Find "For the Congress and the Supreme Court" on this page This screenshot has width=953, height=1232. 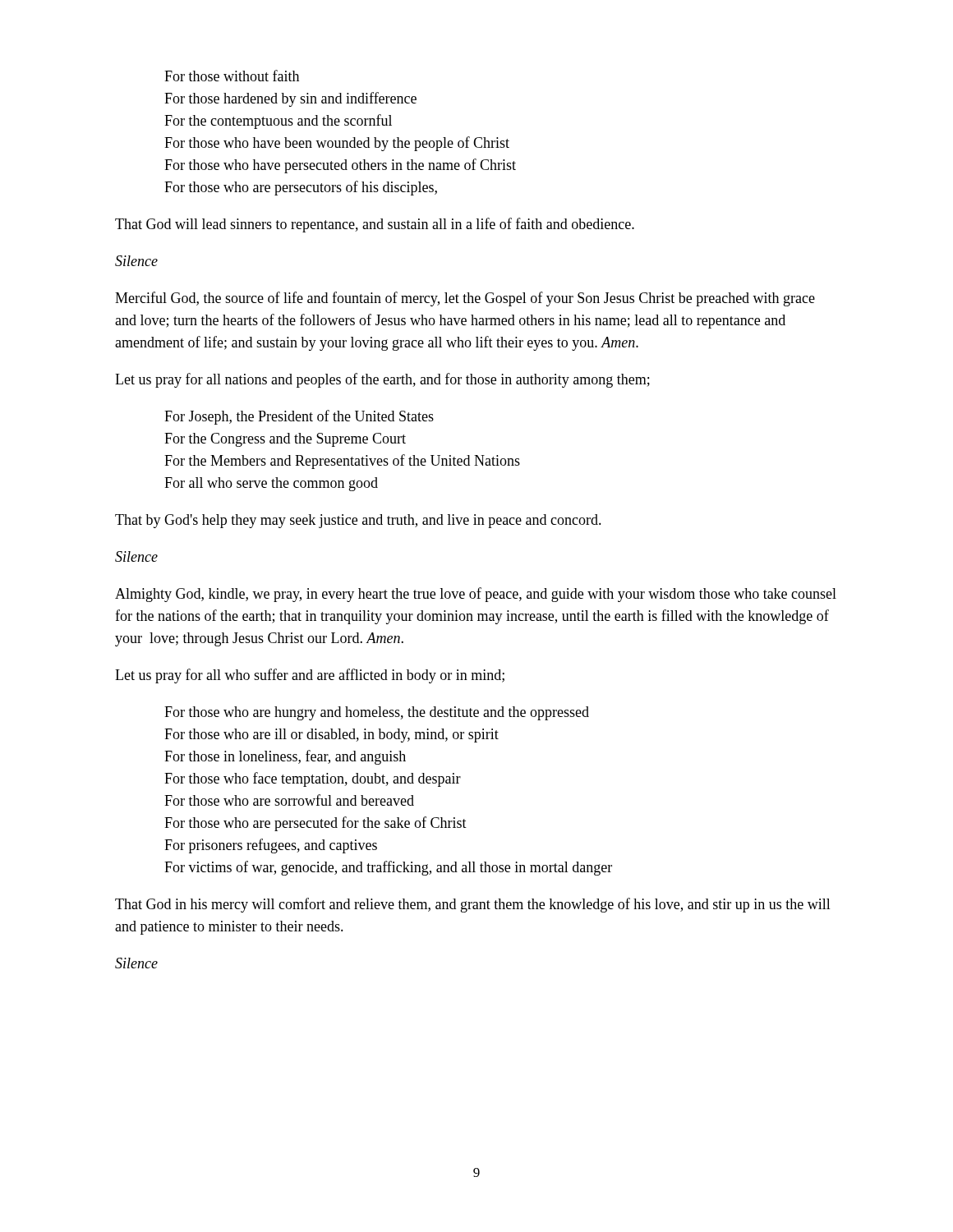[285, 439]
